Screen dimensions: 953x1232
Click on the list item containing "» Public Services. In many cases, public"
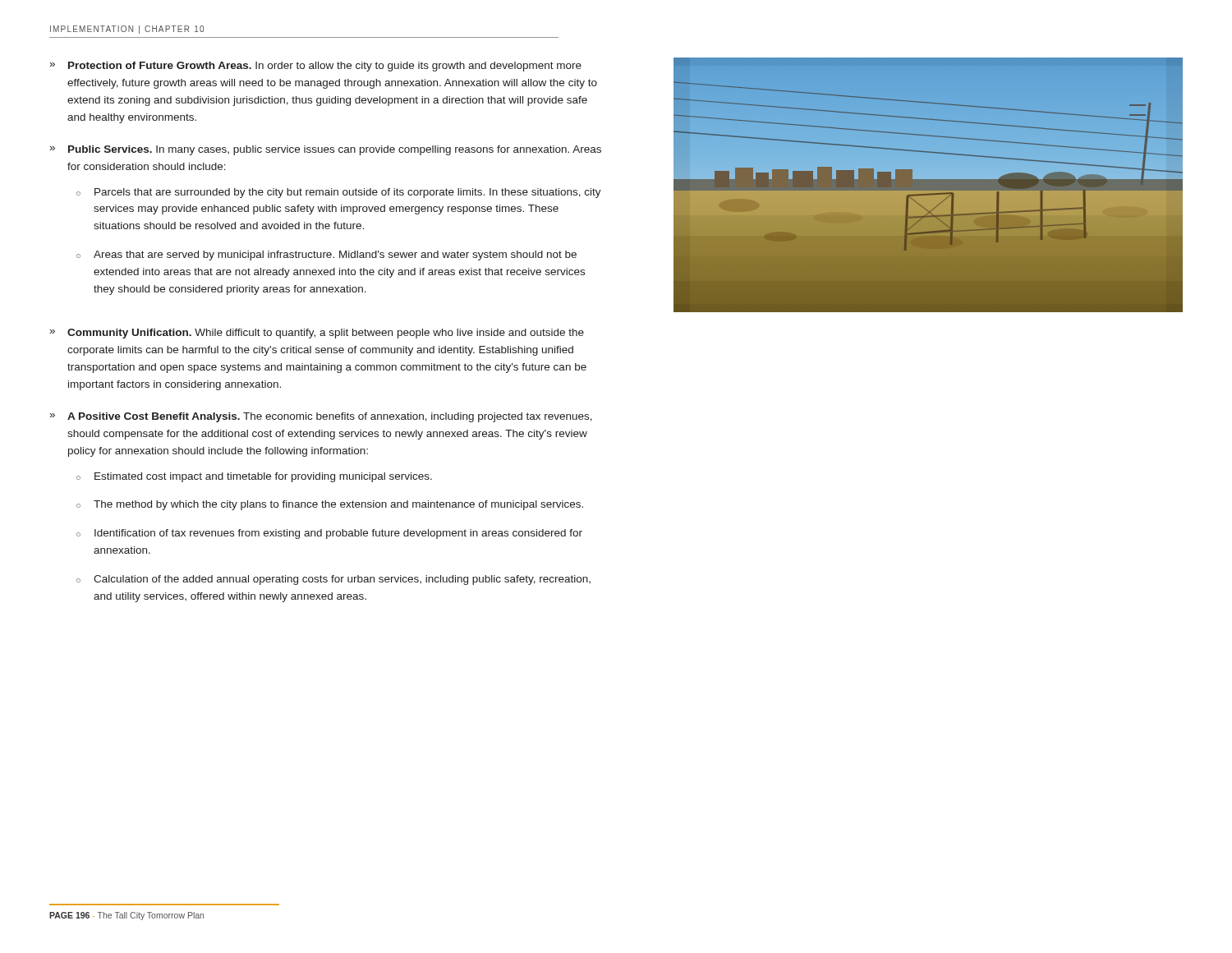(329, 225)
